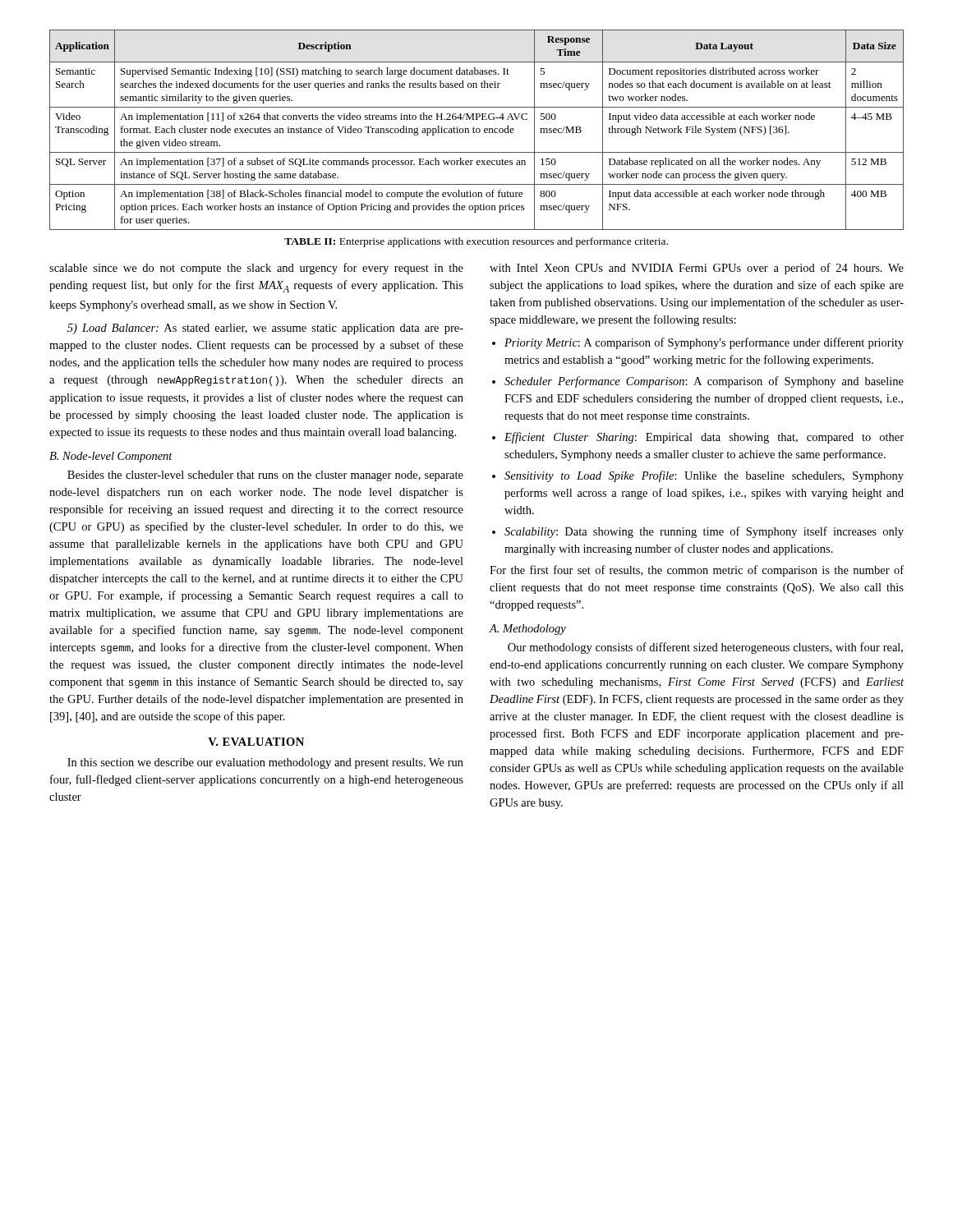
Task: Select the text block with the text "For the first four set of"
Action: tap(697, 588)
